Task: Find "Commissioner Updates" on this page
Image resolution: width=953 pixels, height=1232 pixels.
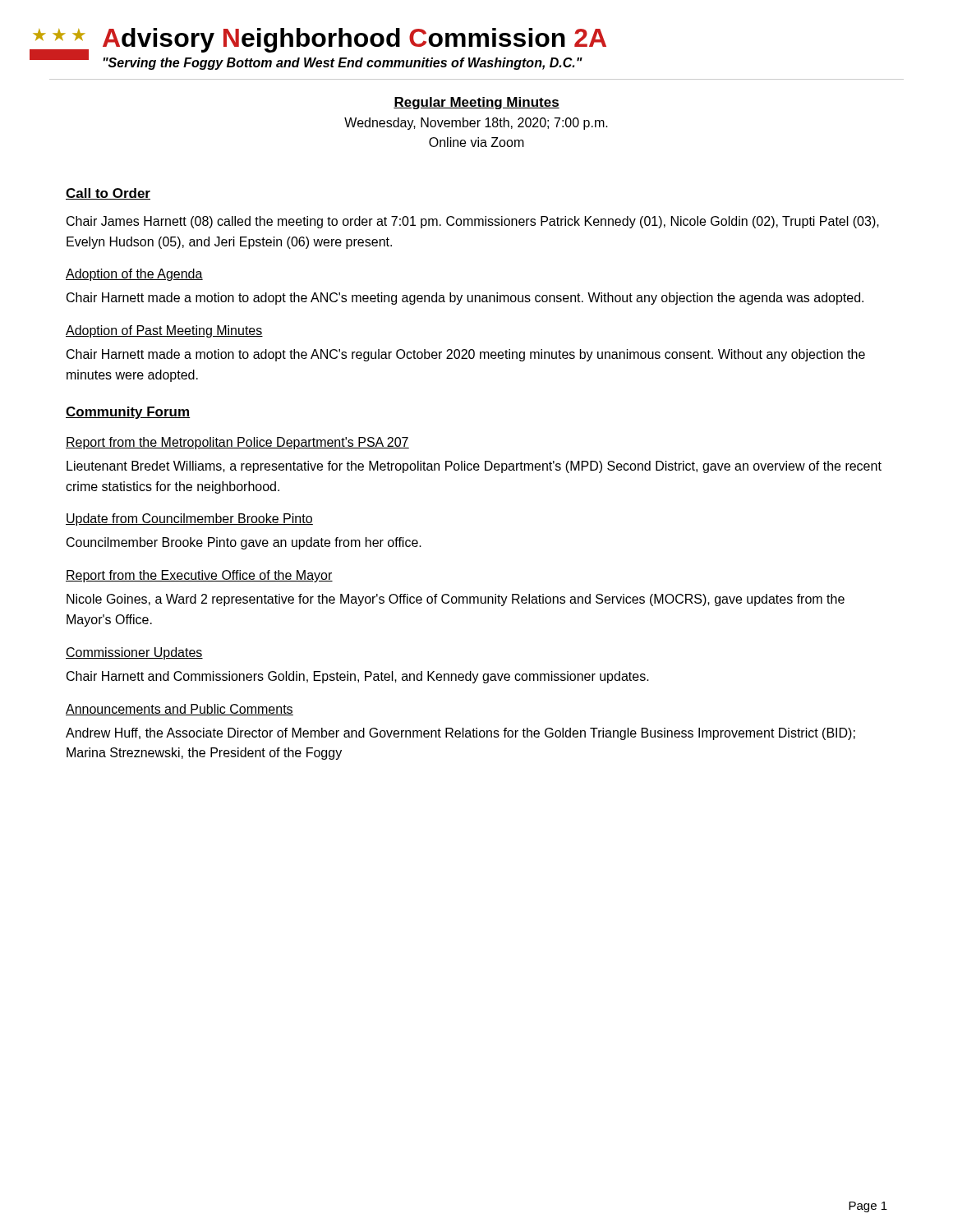Action: point(134,652)
